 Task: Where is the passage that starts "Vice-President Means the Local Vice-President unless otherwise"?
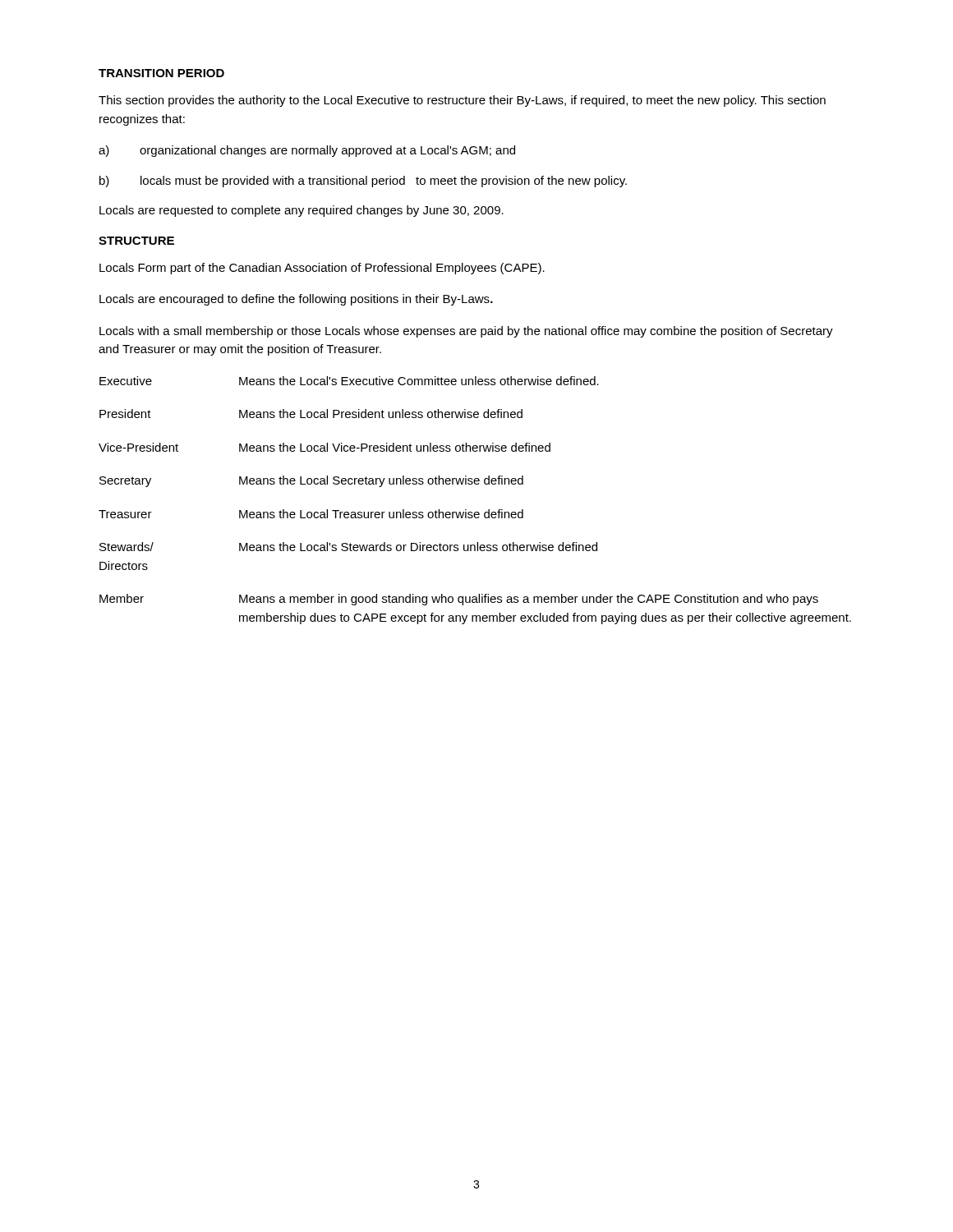pos(476,447)
